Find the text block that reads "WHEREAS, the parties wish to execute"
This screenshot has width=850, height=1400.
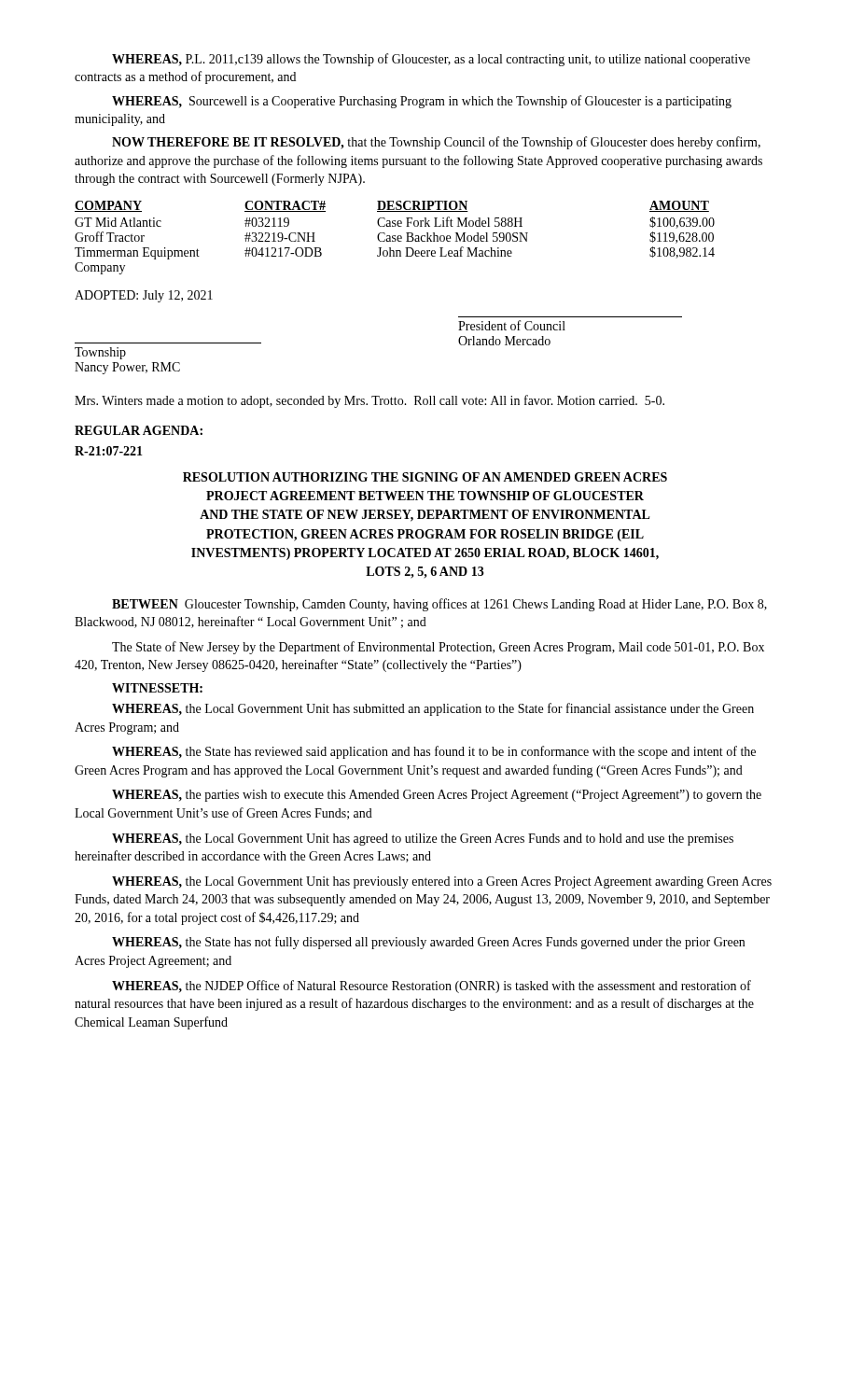[x=418, y=804]
